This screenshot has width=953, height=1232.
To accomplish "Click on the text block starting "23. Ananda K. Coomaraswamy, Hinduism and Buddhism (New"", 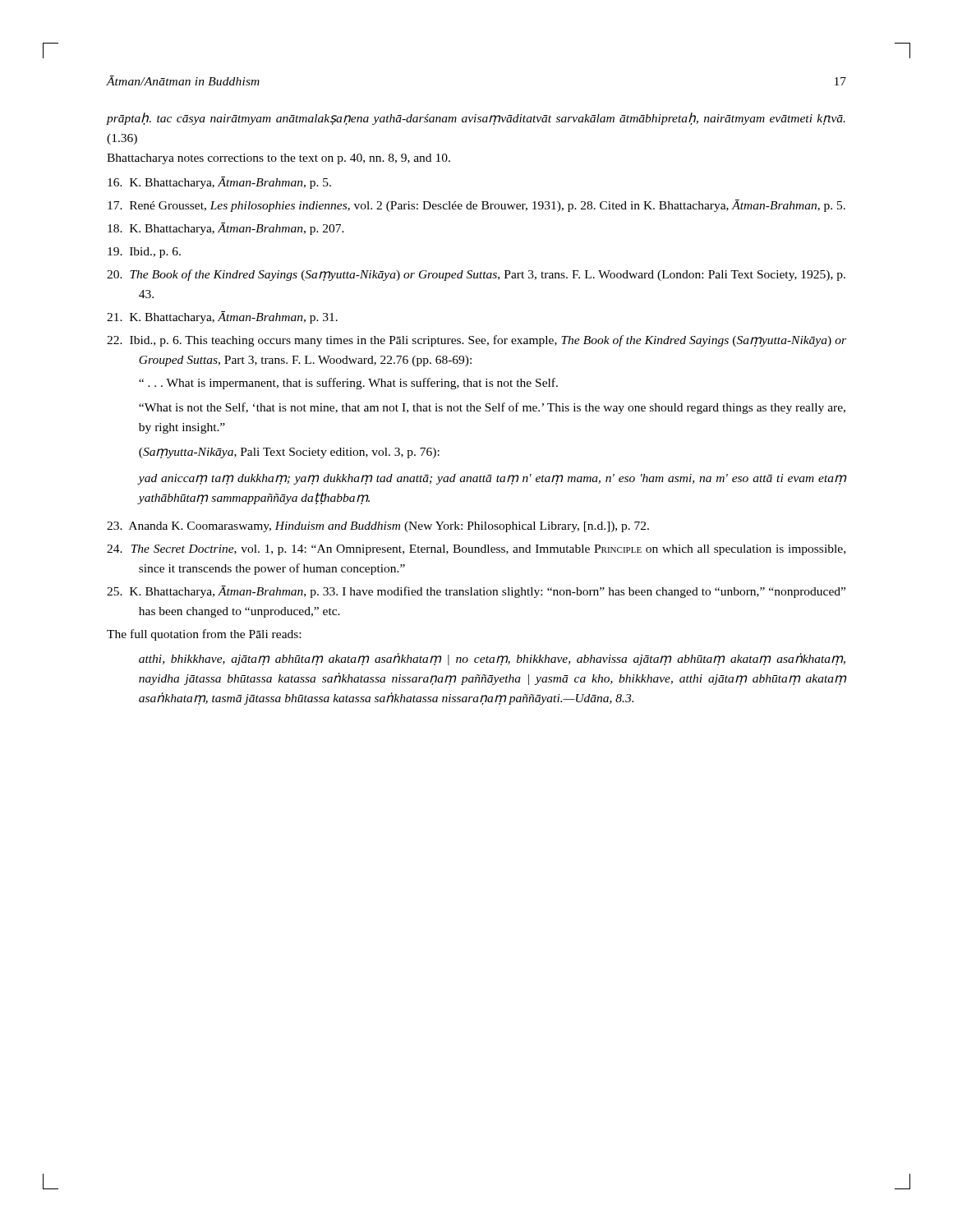I will pos(476,526).
